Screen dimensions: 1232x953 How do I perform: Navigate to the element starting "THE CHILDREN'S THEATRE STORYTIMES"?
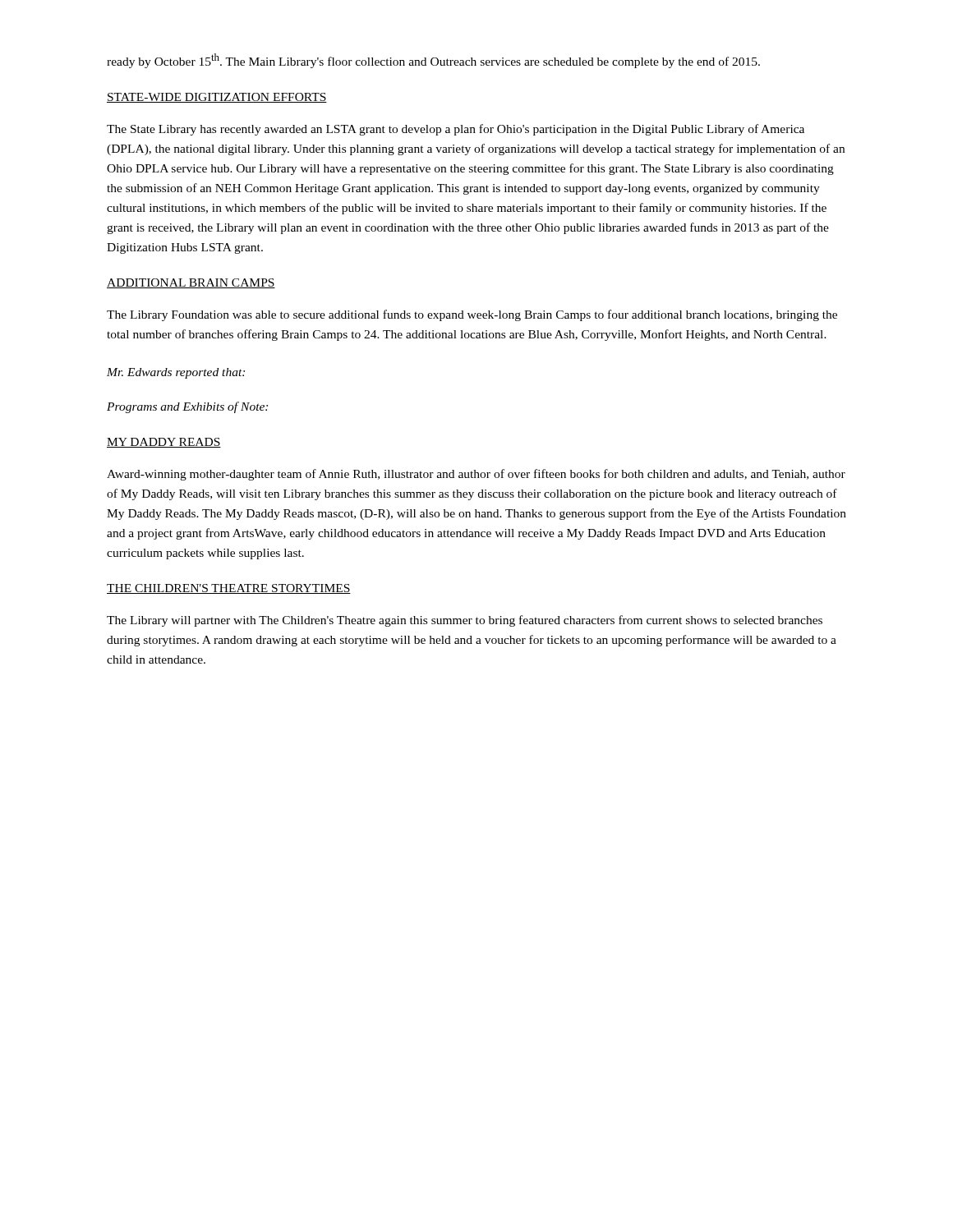(x=229, y=588)
